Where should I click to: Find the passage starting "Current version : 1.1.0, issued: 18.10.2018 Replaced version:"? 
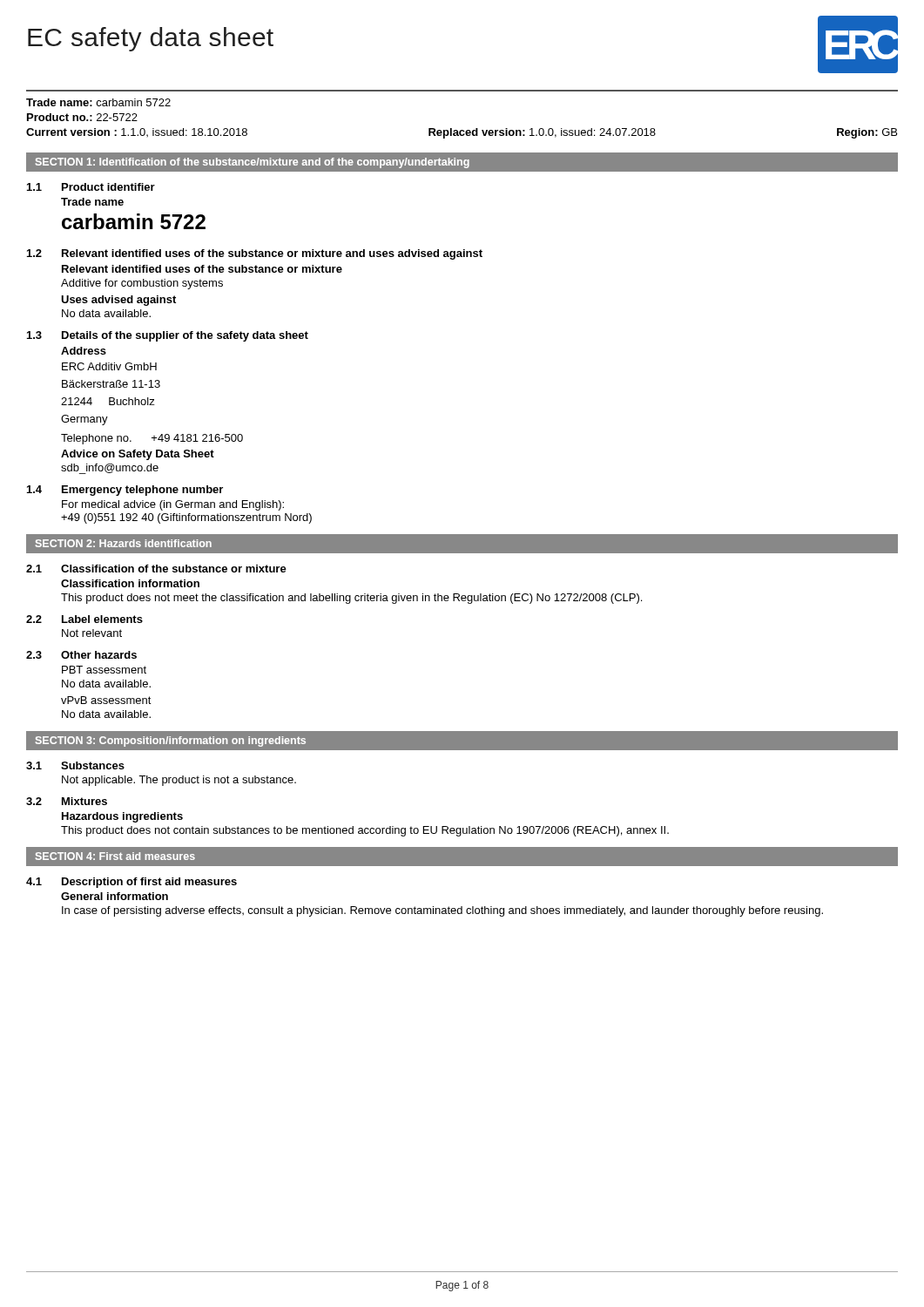tap(462, 132)
